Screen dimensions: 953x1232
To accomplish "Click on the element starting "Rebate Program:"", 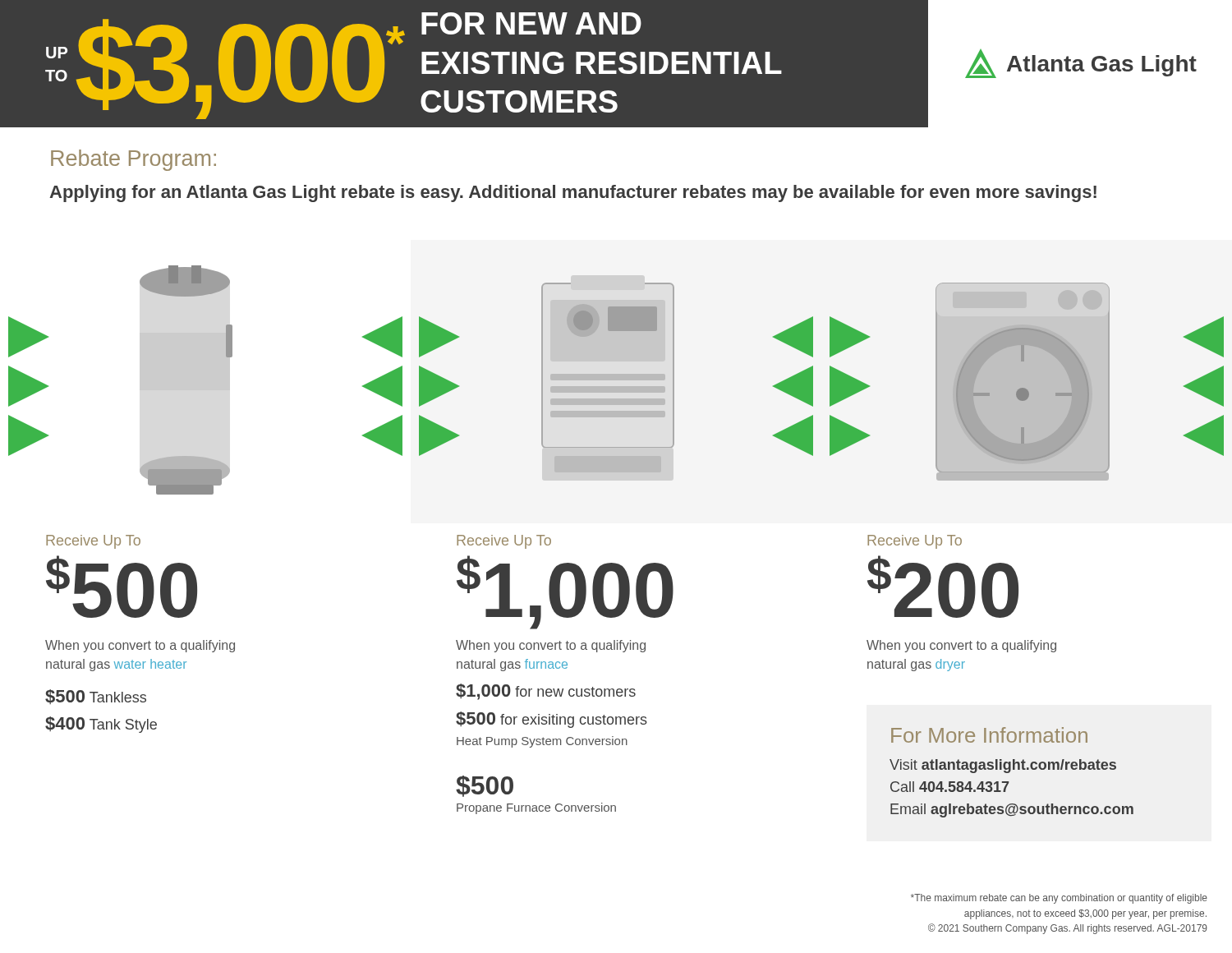I will click(134, 159).
